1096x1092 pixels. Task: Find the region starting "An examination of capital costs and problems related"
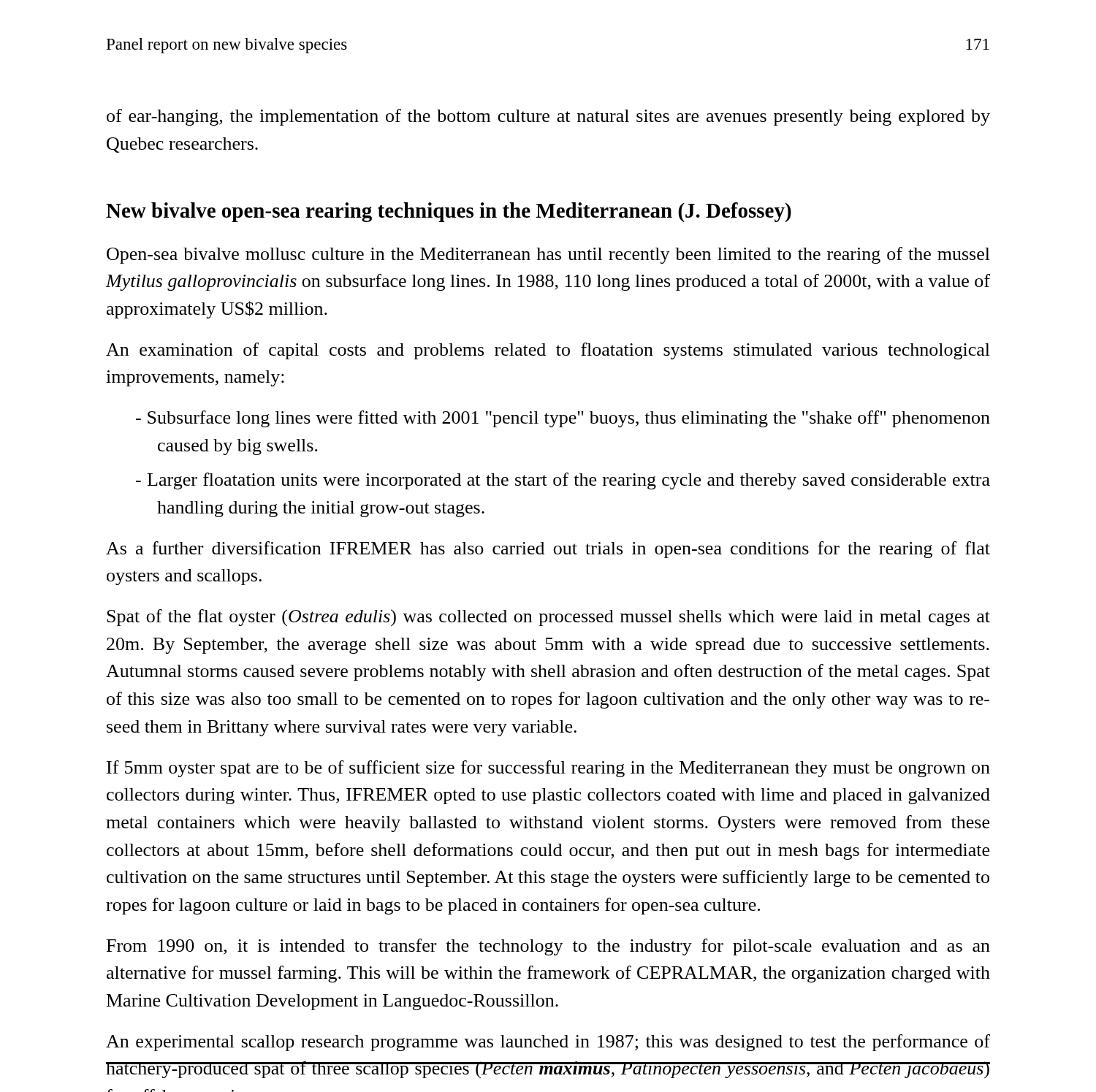548,363
